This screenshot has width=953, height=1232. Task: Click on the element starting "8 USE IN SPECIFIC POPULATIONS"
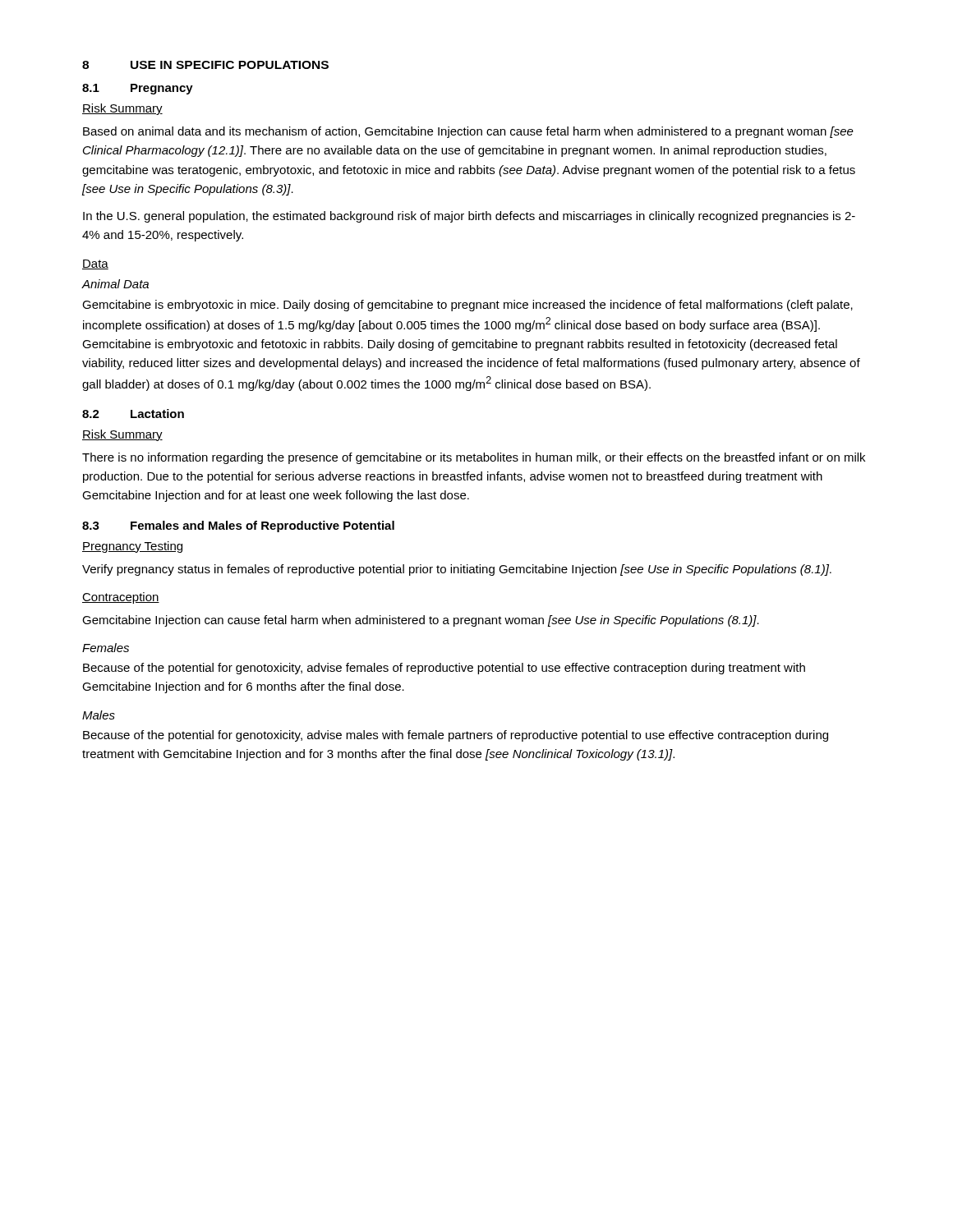click(206, 65)
